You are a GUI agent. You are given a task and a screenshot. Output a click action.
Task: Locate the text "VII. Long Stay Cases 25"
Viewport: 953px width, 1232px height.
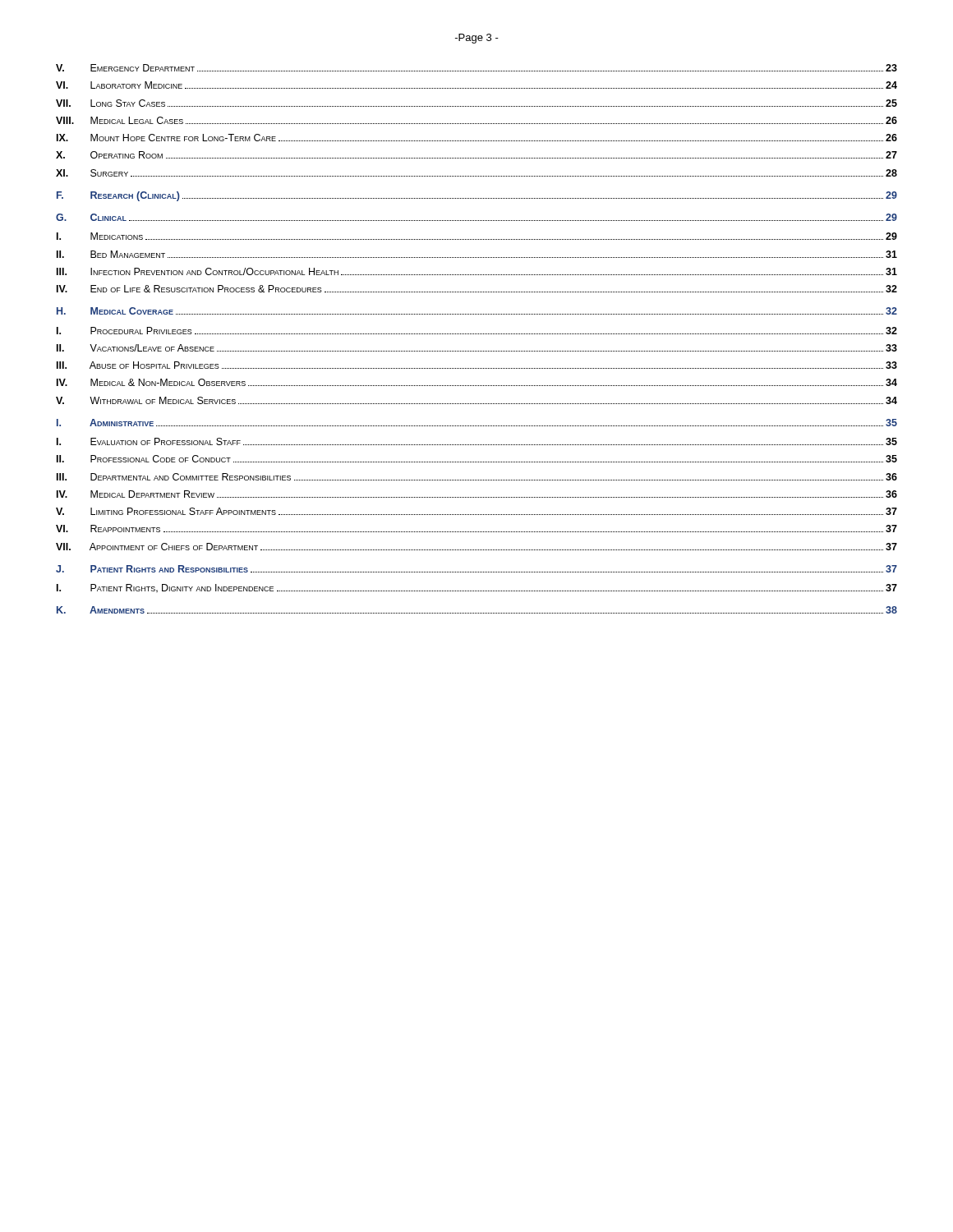476,104
